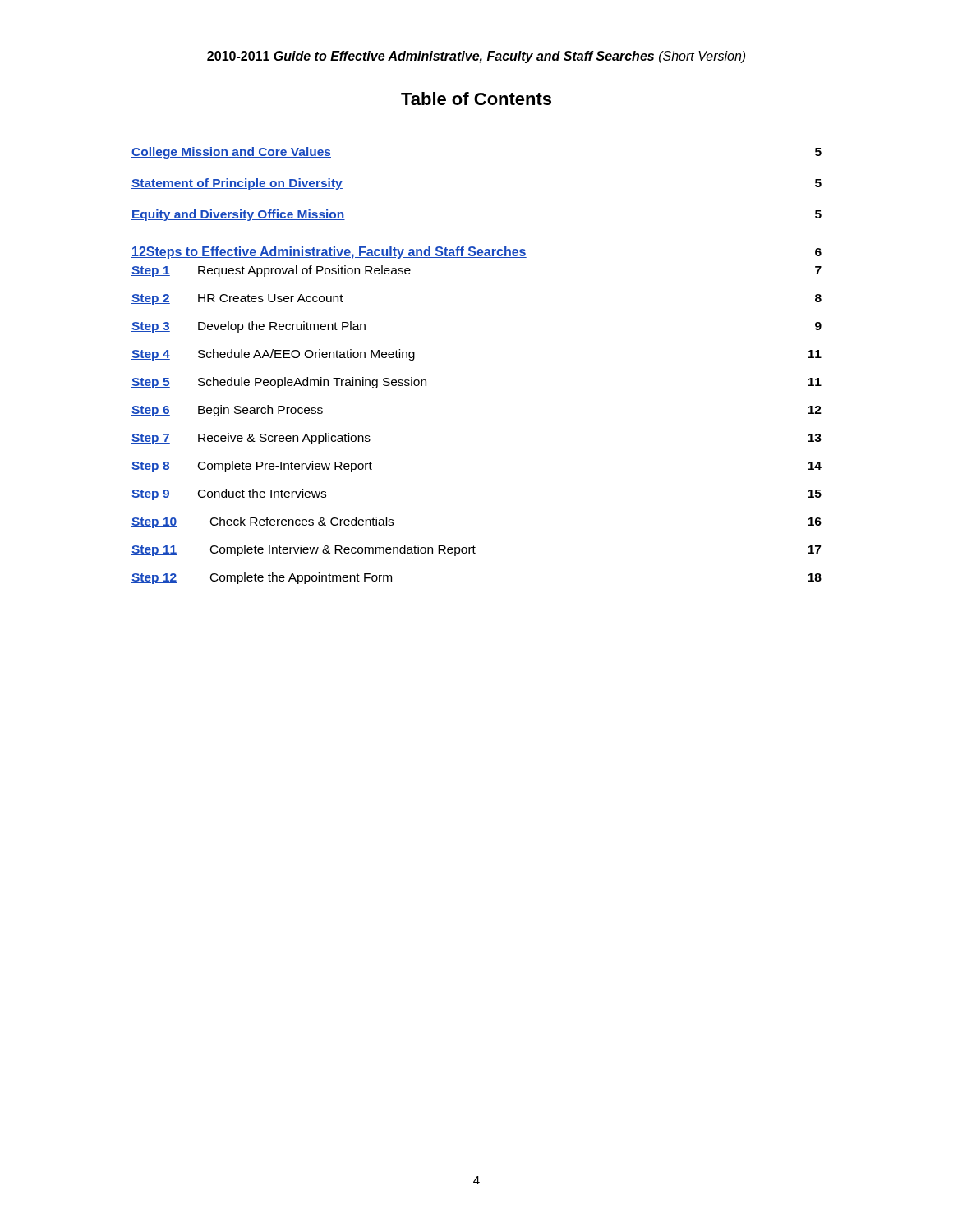
Task: Select the list item that reads "Step 12 Complete the Appointment Form 18"
Action: coord(166,578)
